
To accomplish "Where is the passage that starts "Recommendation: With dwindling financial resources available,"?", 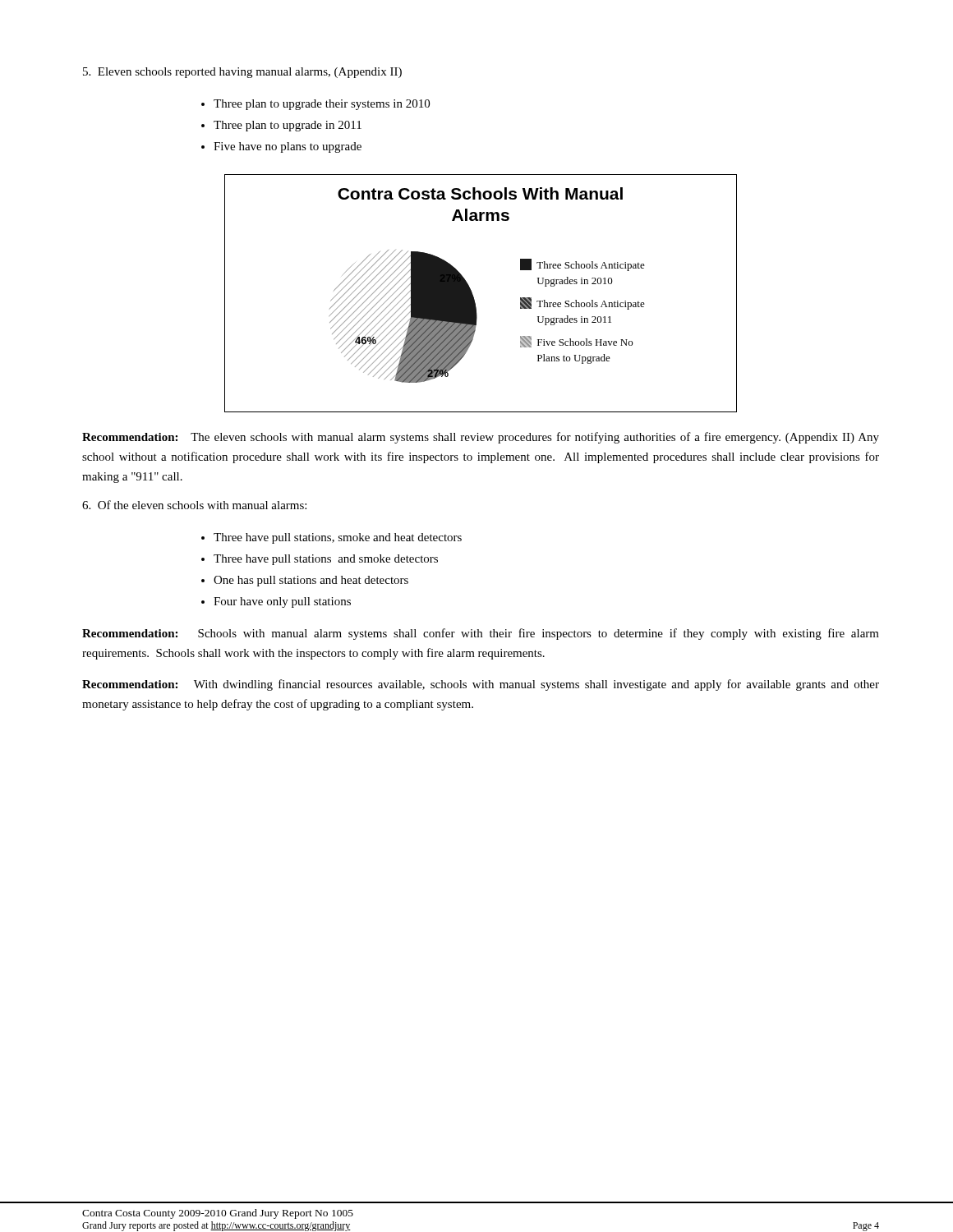I will point(481,694).
